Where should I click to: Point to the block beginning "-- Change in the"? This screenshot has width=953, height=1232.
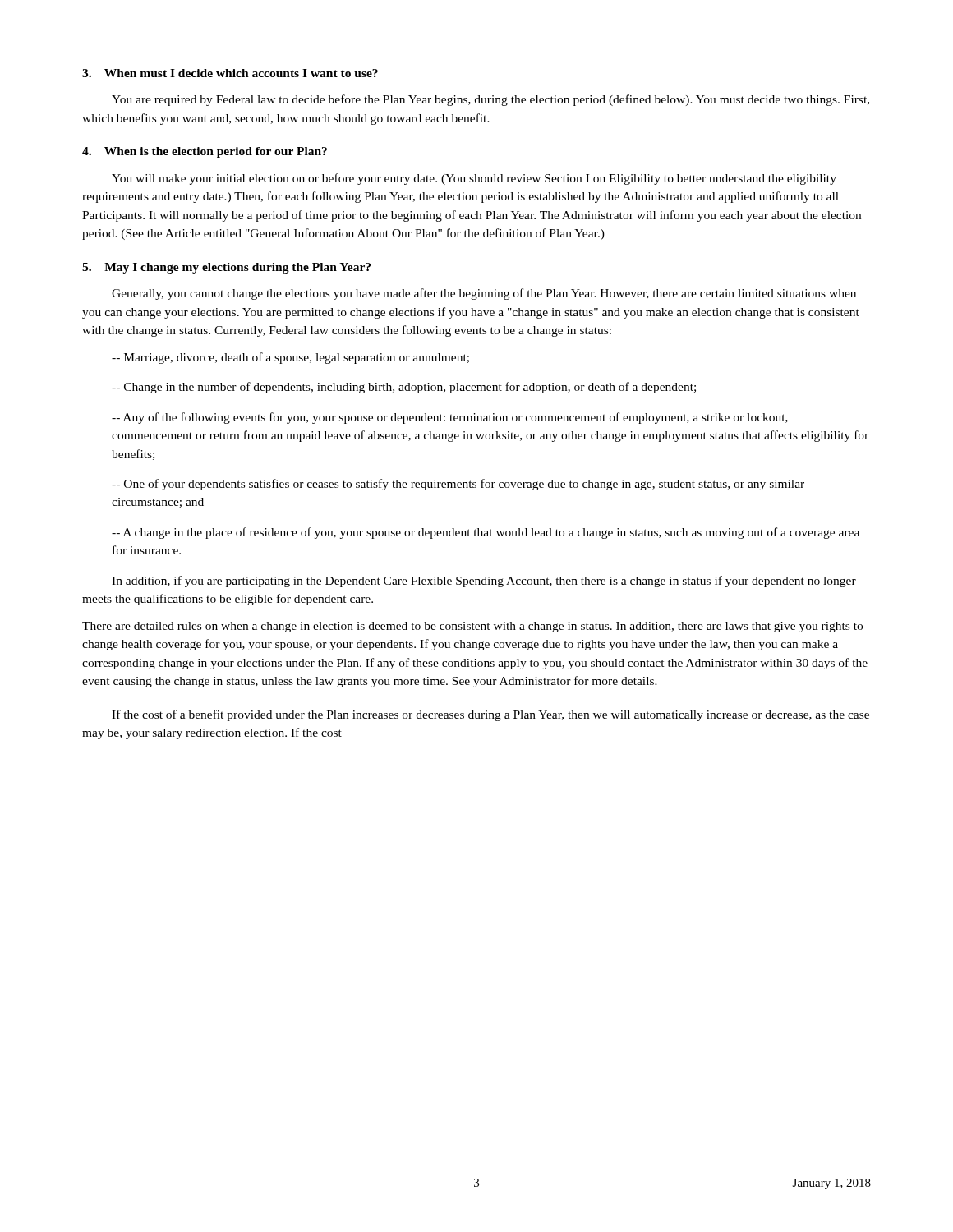coord(404,387)
